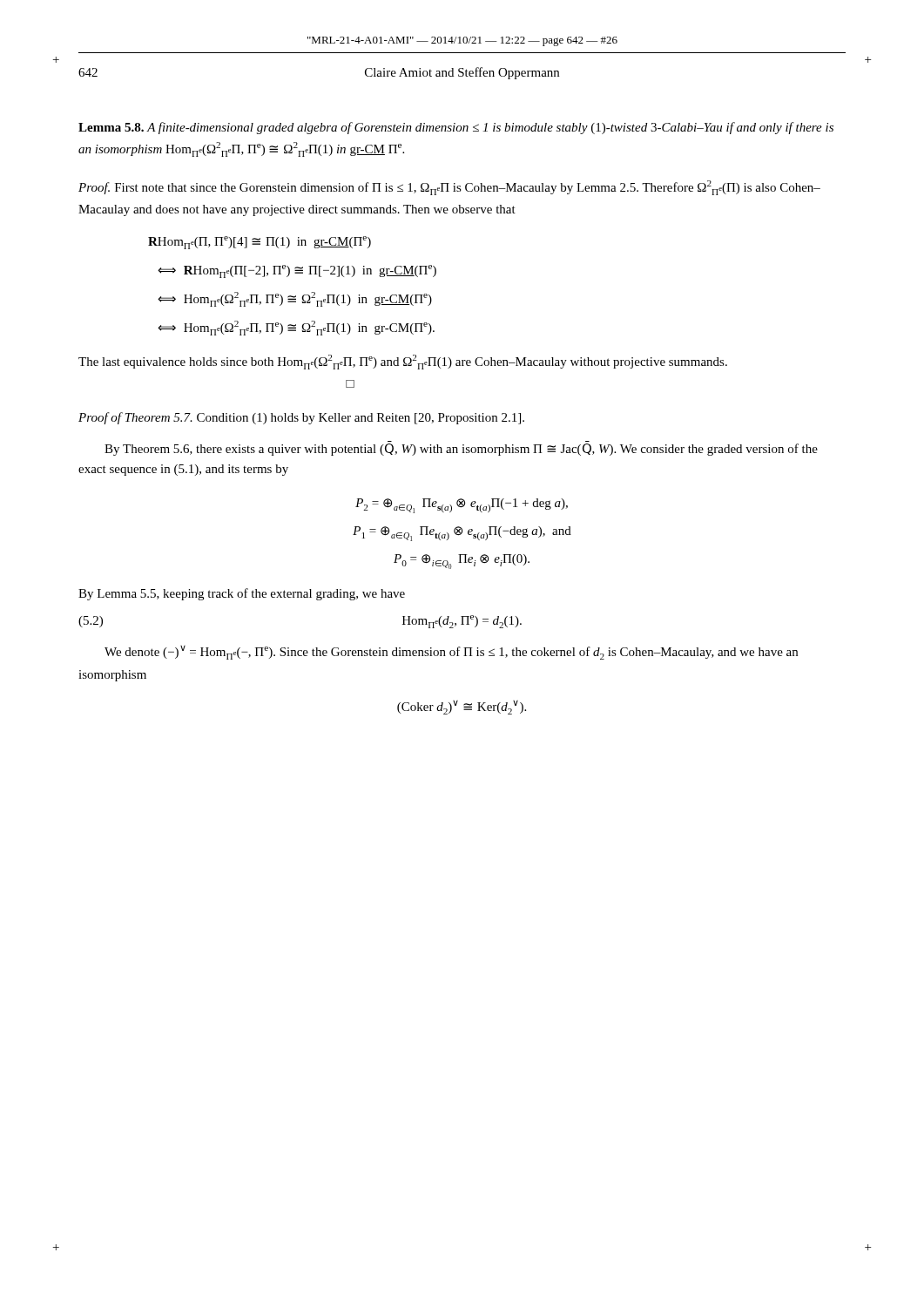Screen dimensions: 1307x924
Task: Point to the text block starting "P1 = ⊕a∈Q1 Πet(a)"
Action: coord(462,533)
